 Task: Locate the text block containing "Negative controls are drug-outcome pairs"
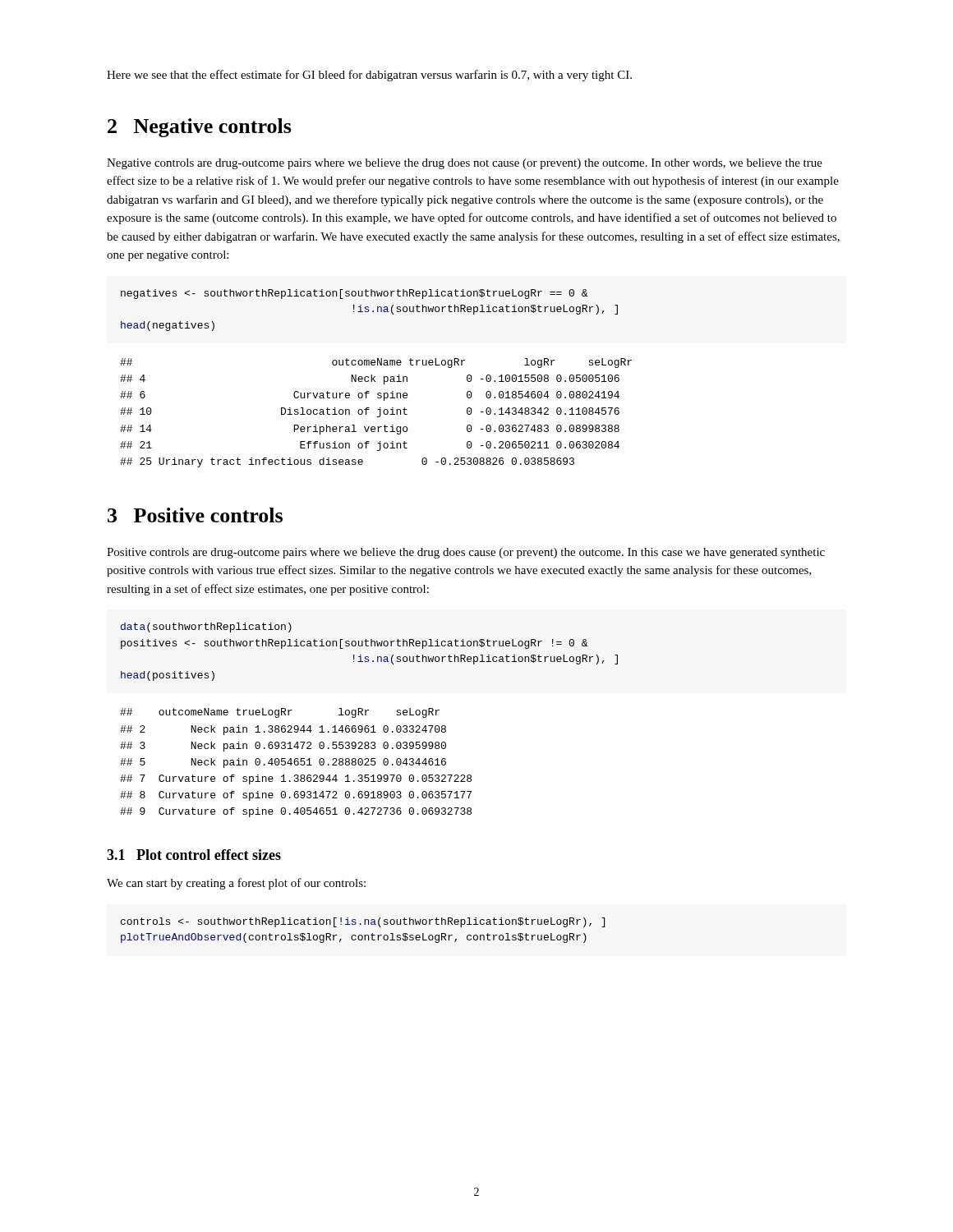pyautogui.click(x=473, y=208)
